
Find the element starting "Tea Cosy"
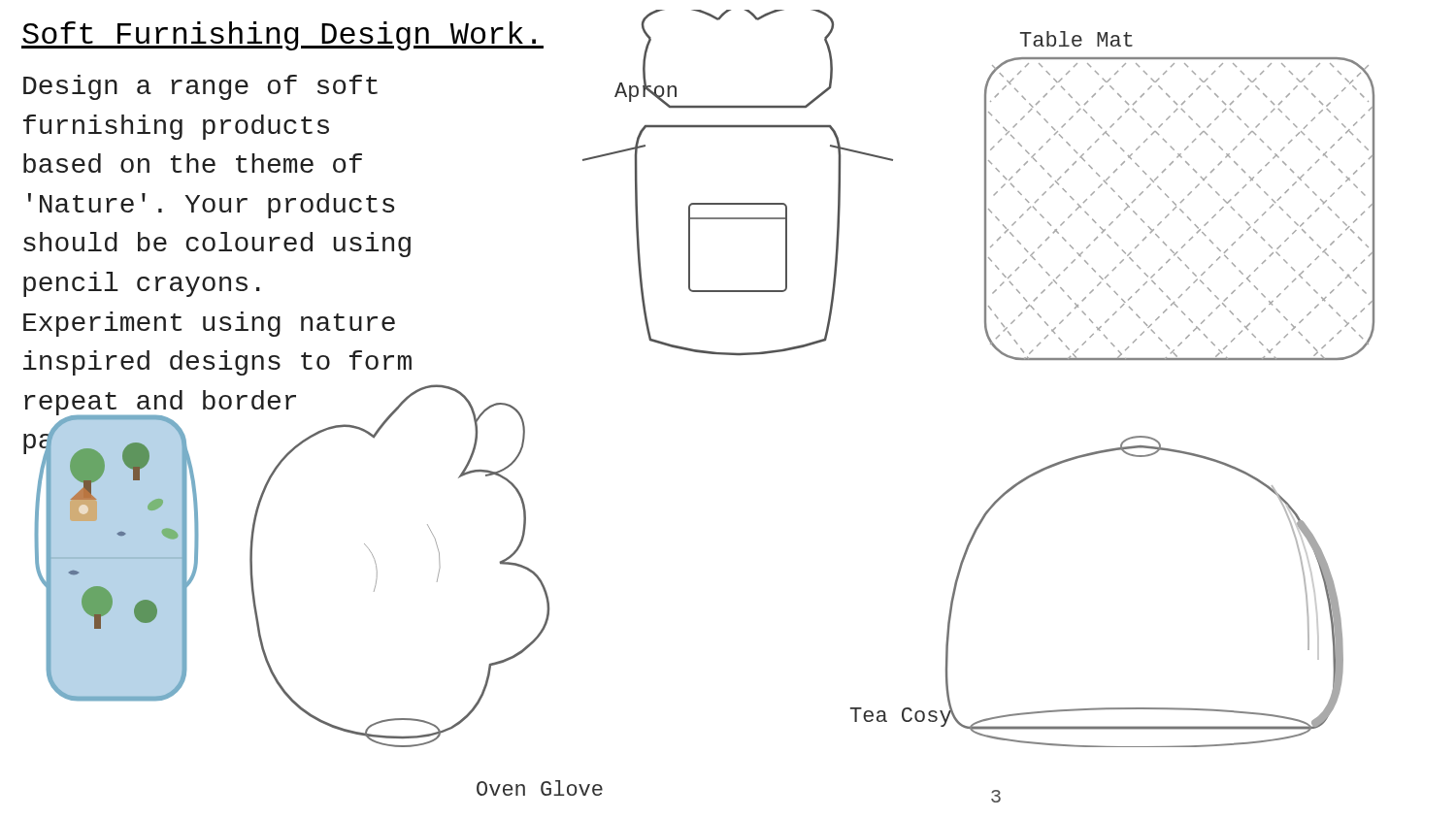click(x=901, y=717)
